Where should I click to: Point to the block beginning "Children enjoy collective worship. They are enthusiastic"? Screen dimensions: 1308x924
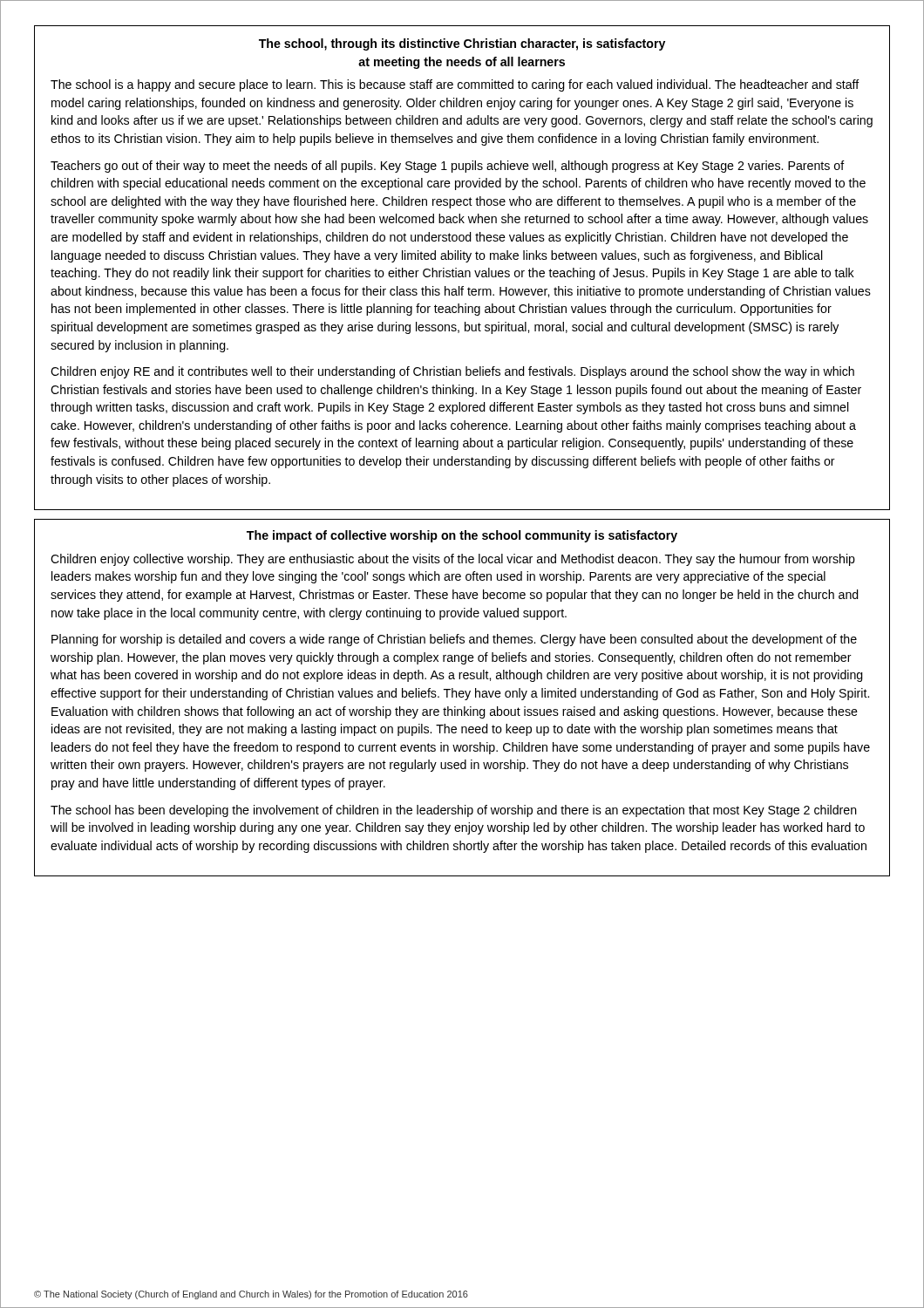tap(462, 586)
